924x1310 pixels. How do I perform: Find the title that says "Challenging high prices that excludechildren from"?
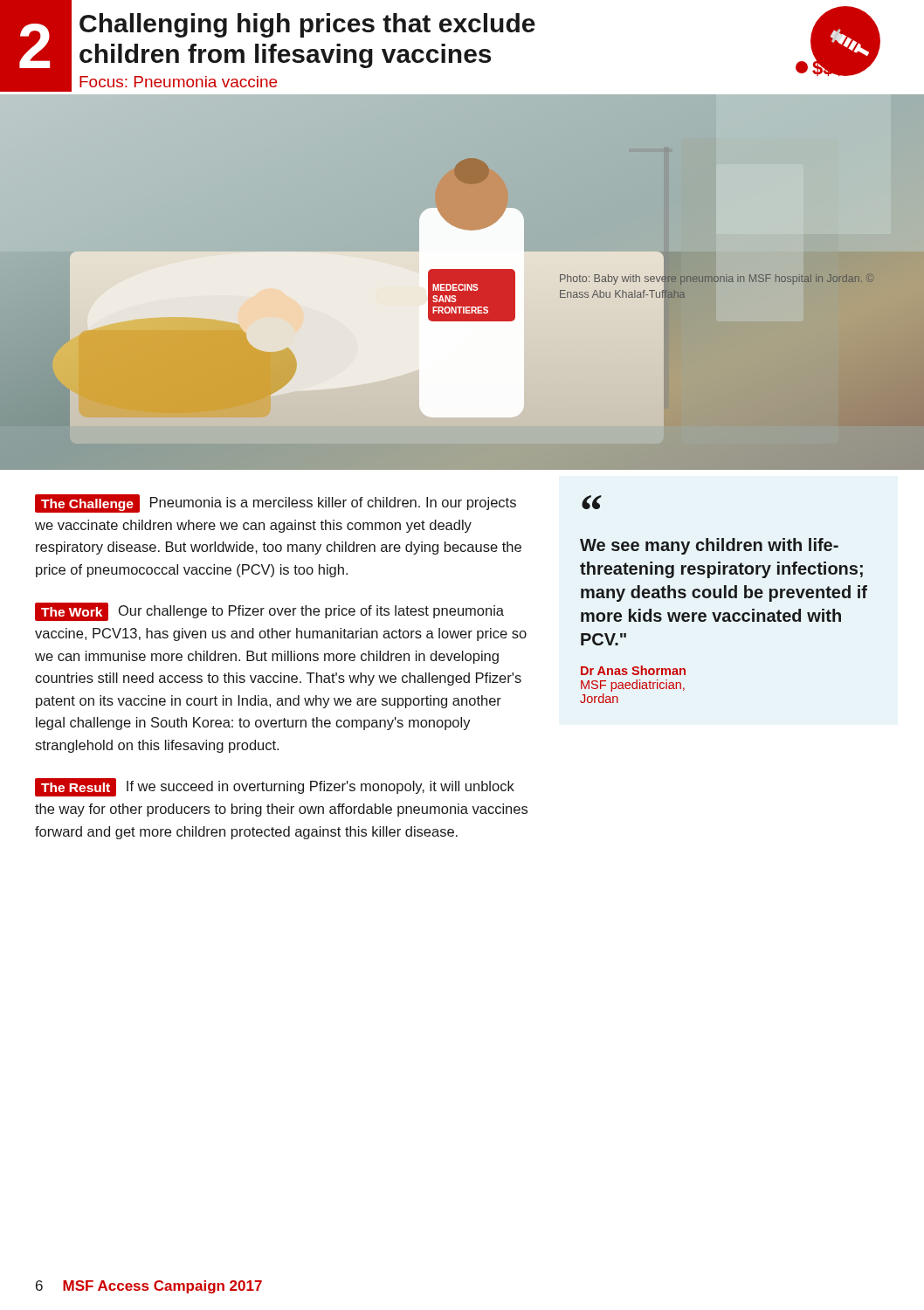point(307,50)
